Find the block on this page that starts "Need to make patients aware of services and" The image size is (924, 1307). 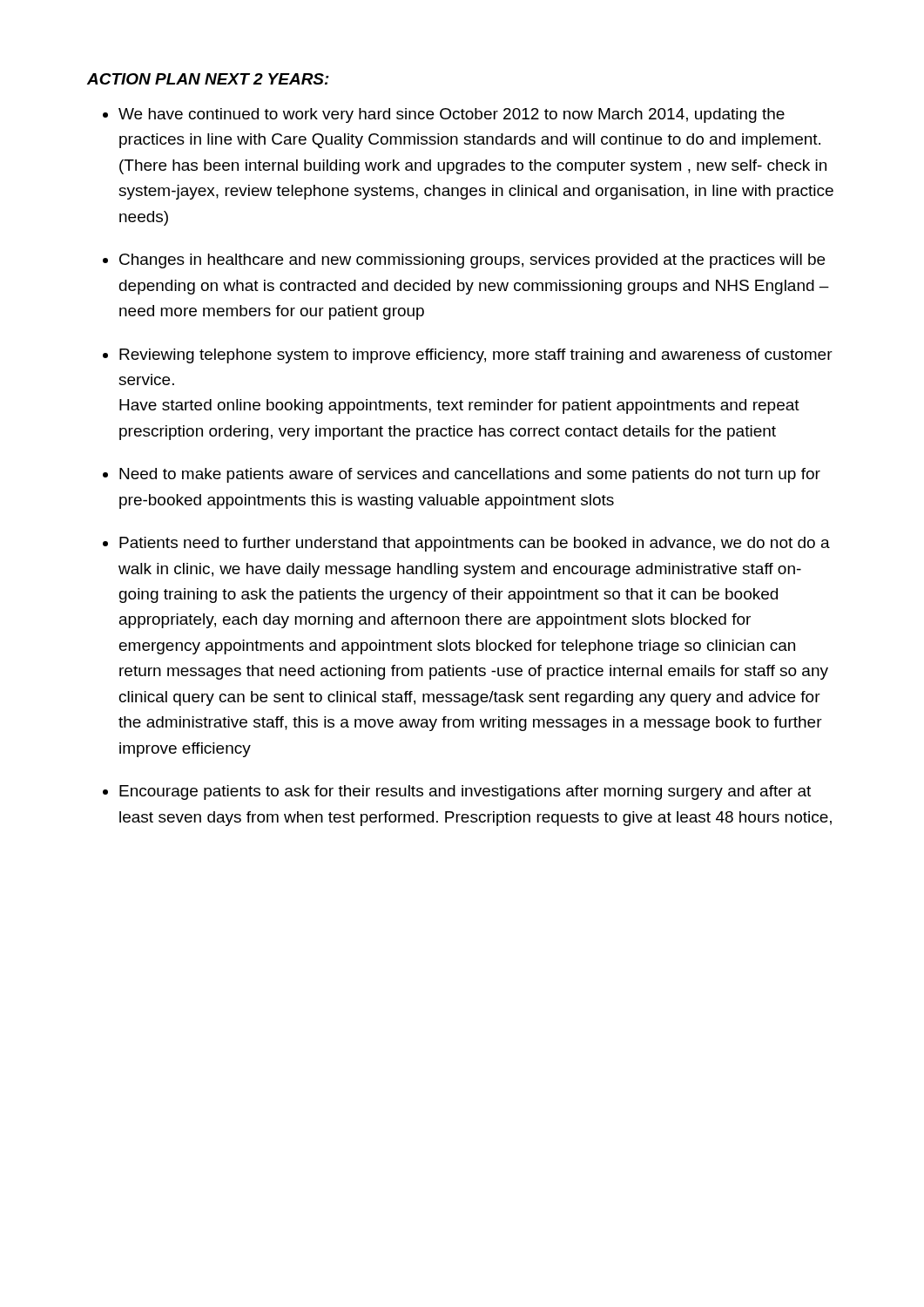click(469, 487)
